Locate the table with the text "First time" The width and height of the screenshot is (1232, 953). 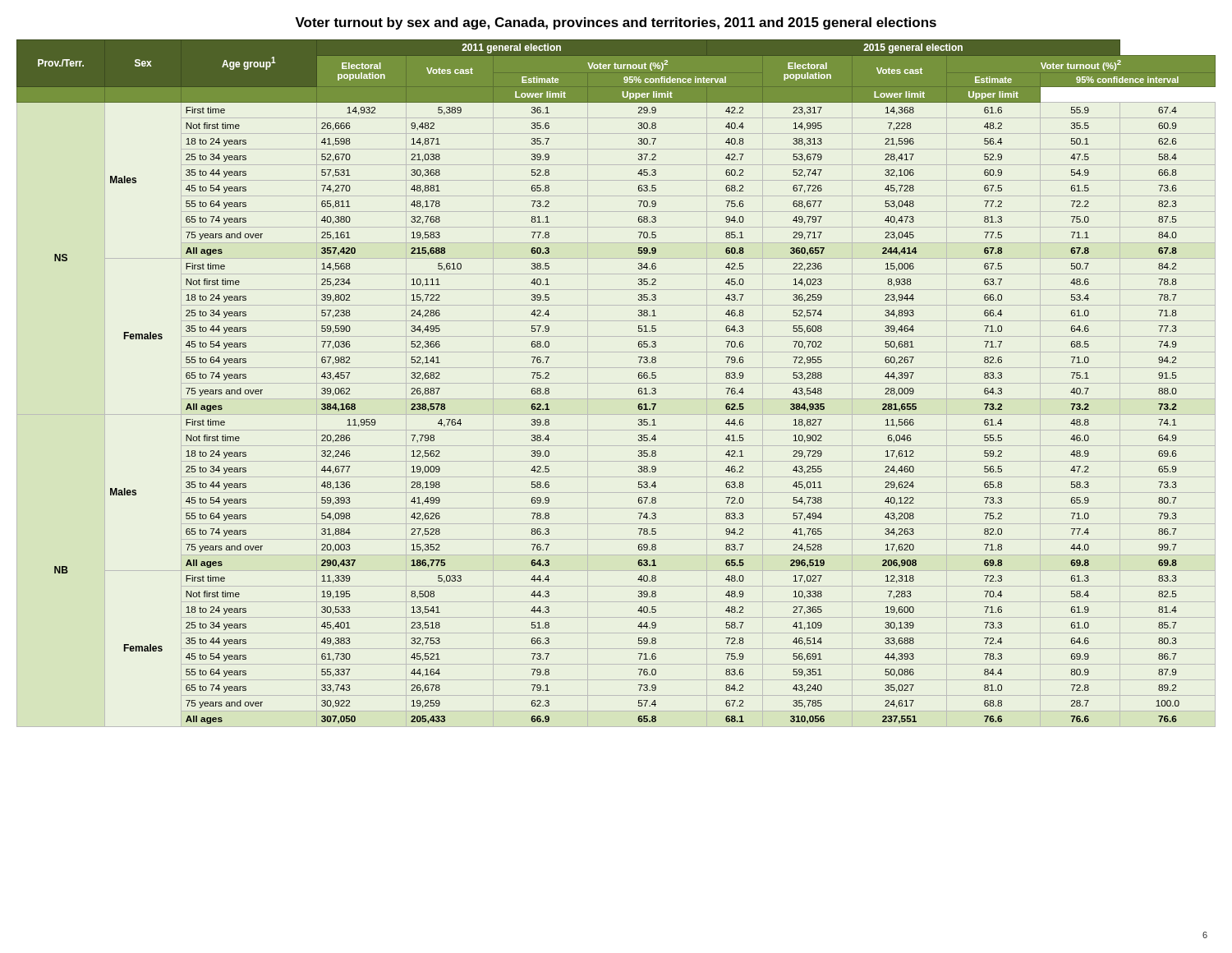(616, 383)
